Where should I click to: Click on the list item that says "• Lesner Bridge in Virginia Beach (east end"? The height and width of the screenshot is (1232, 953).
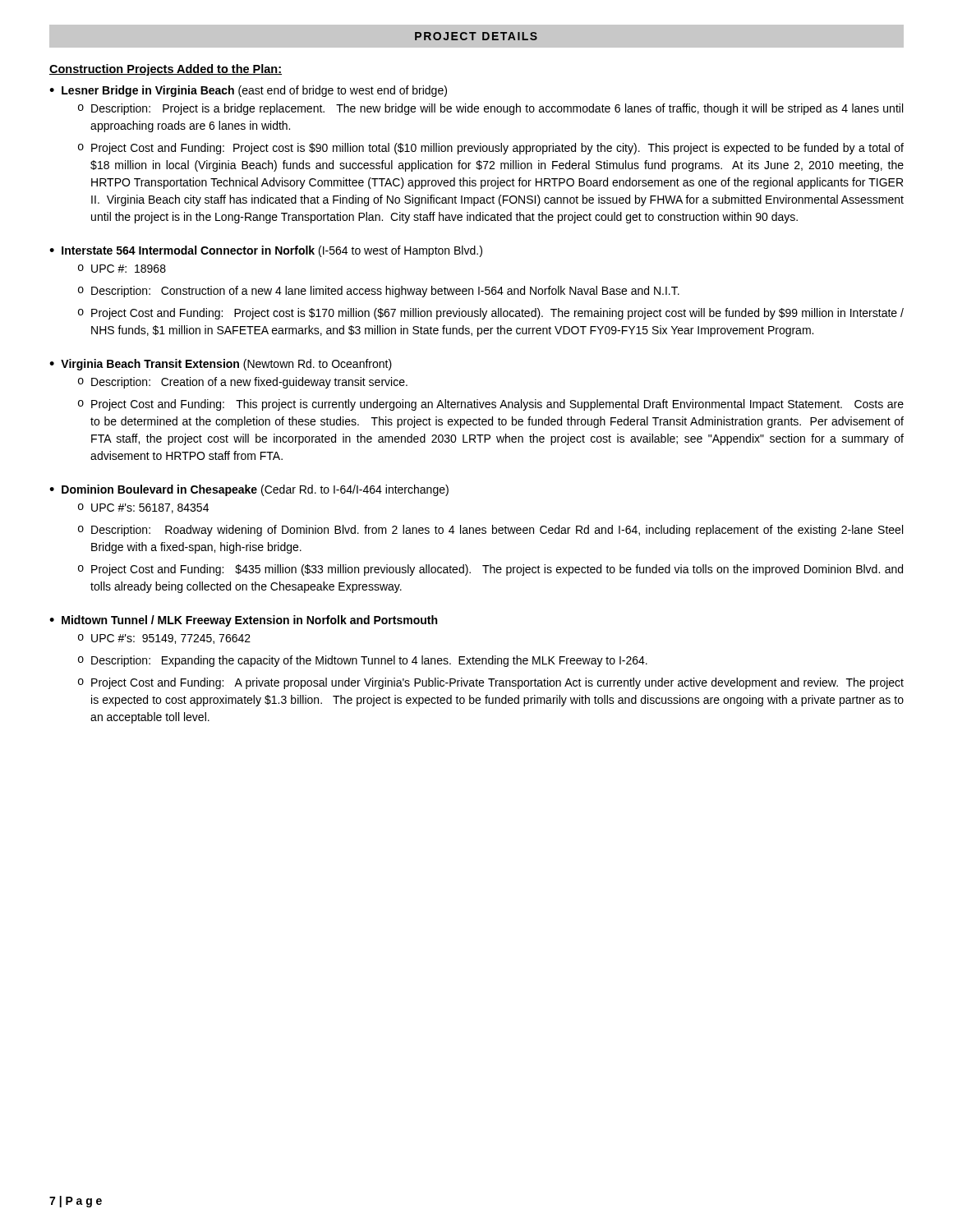point(476,157)
